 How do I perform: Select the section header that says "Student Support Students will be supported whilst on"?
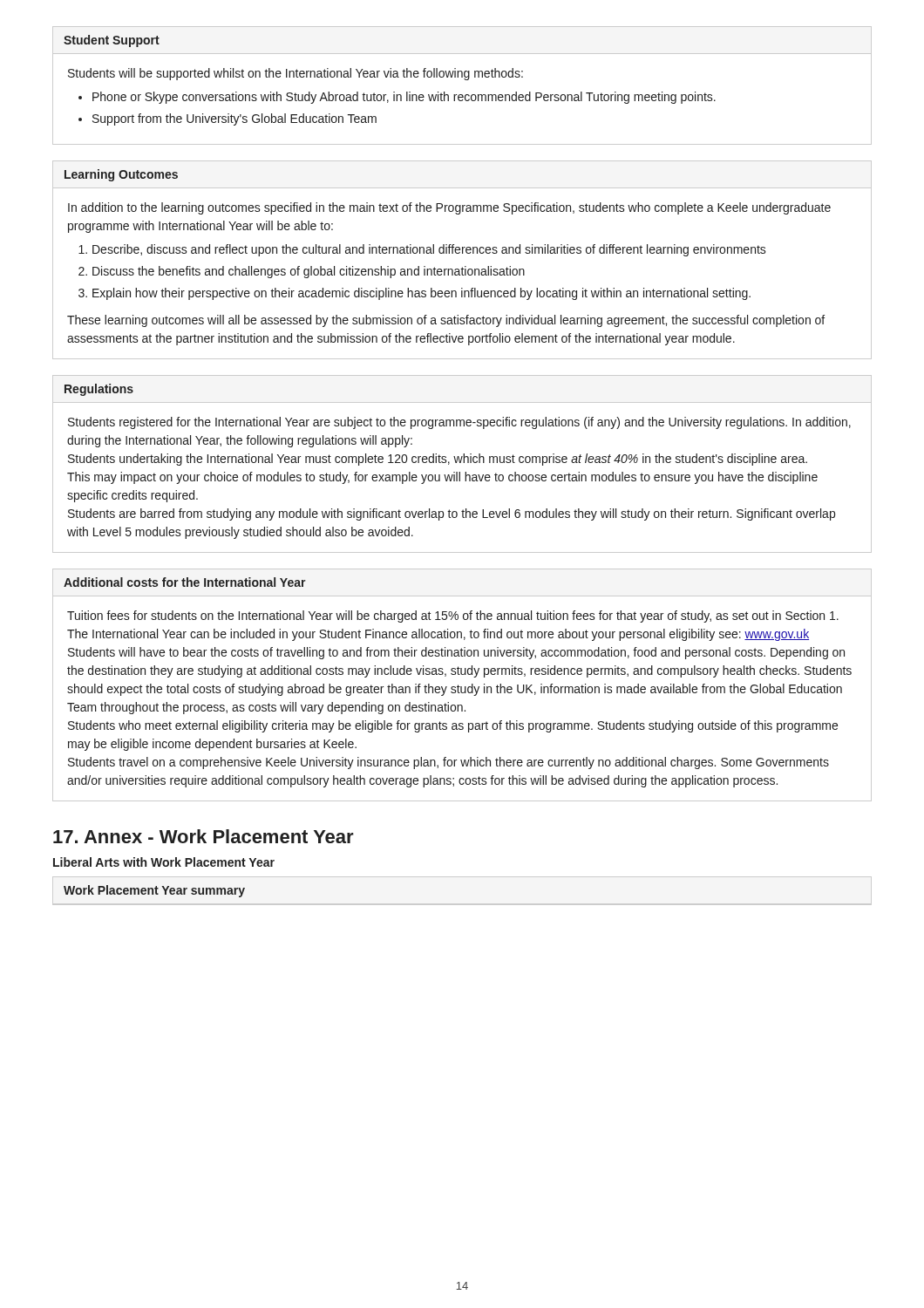coord(462,85)
